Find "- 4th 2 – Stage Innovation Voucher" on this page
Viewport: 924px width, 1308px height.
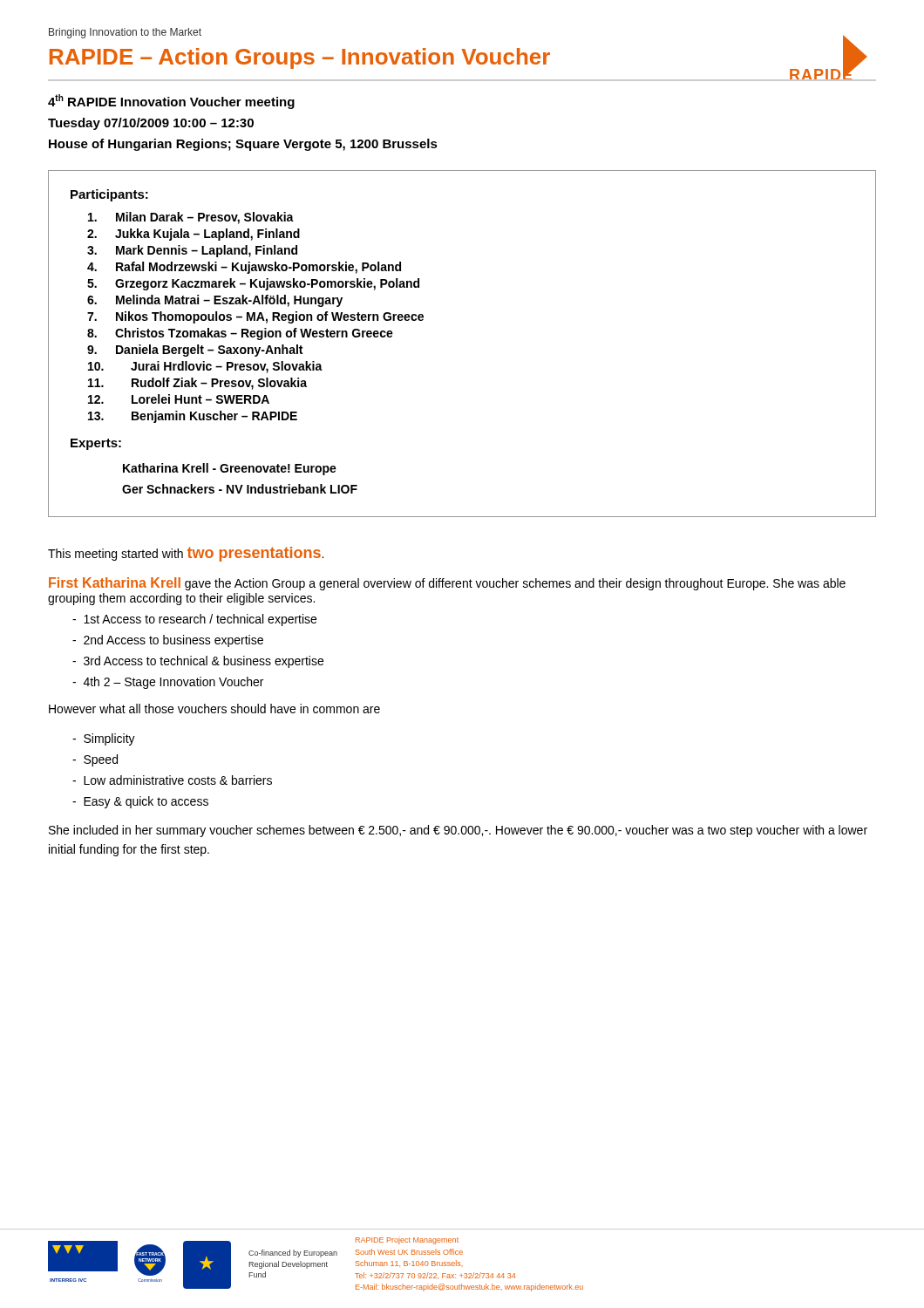pyautogui.click(x=168, y=682)
